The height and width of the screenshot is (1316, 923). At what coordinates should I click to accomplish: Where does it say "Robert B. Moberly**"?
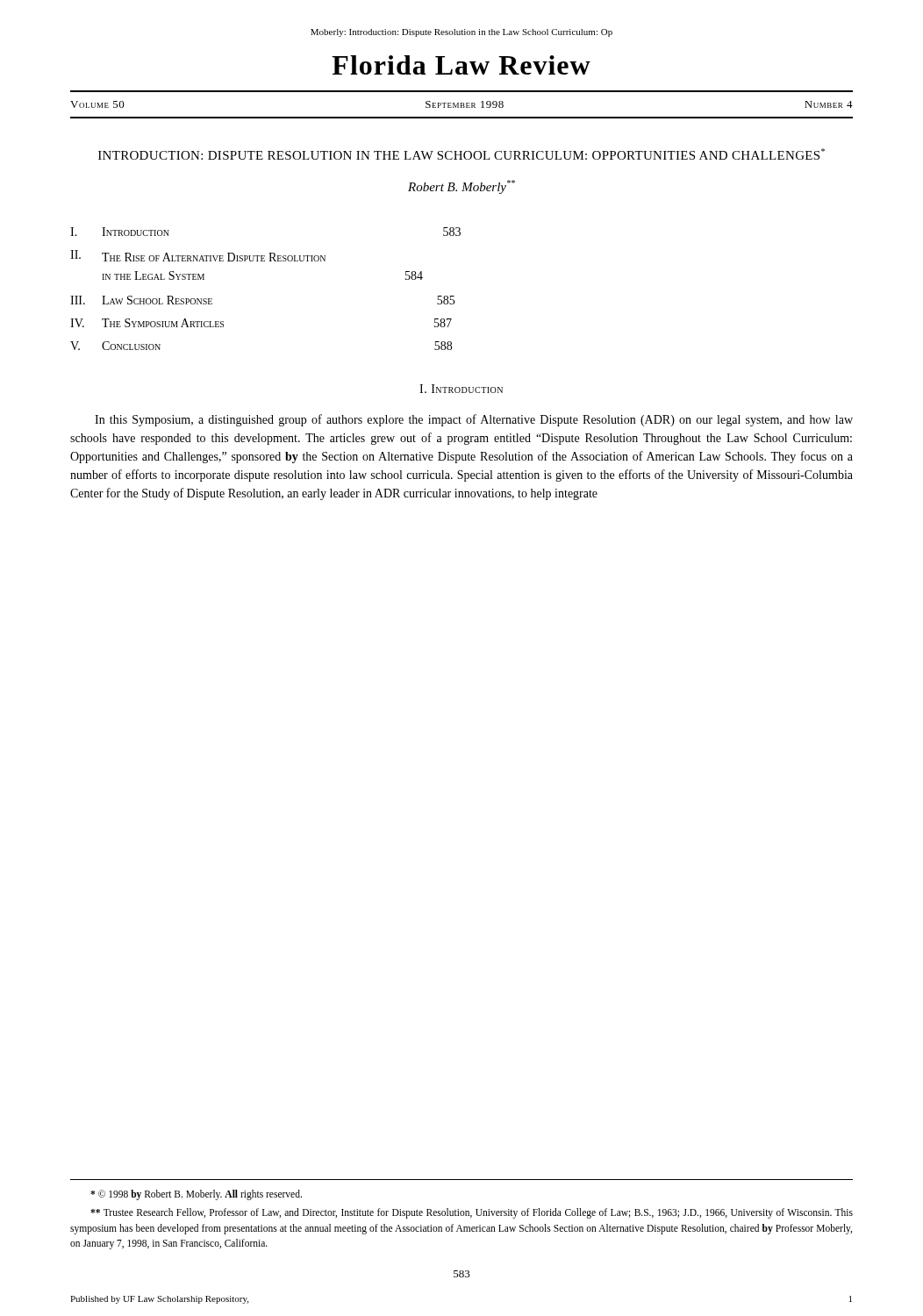click(x=462, y=186)
